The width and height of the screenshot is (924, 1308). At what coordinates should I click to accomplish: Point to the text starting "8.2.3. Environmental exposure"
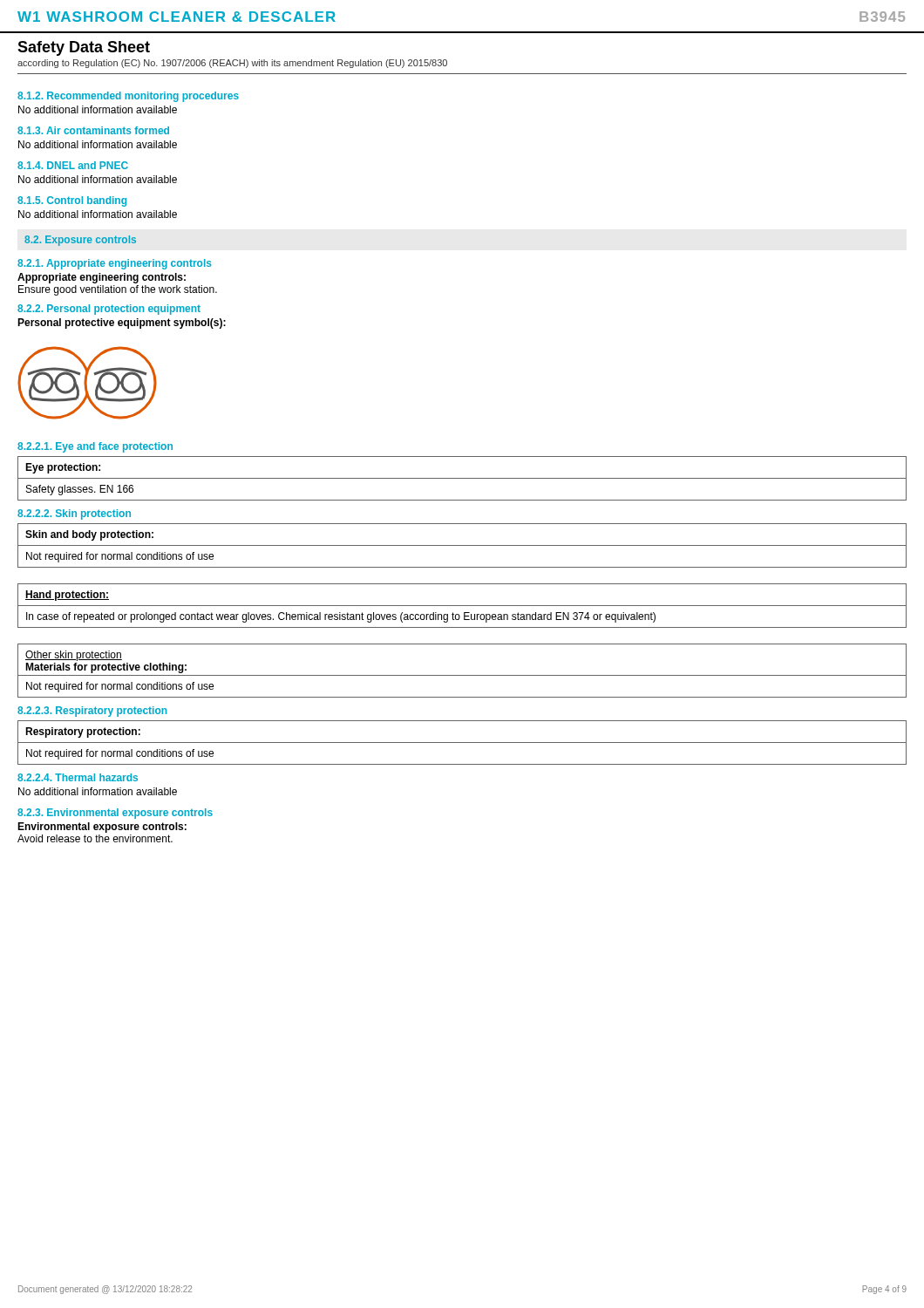(115, 813)
